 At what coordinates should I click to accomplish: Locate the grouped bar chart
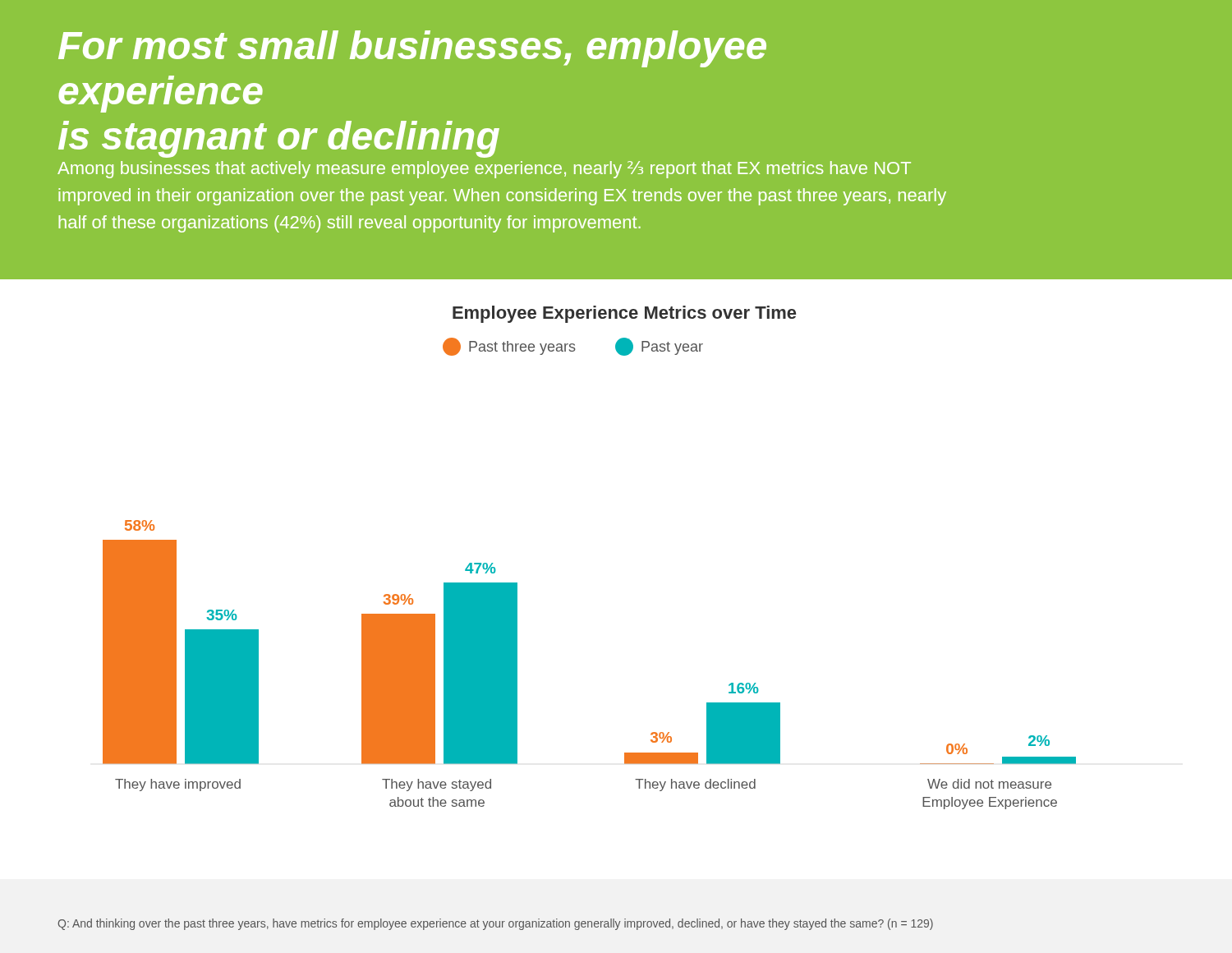[x=624, y=567]
